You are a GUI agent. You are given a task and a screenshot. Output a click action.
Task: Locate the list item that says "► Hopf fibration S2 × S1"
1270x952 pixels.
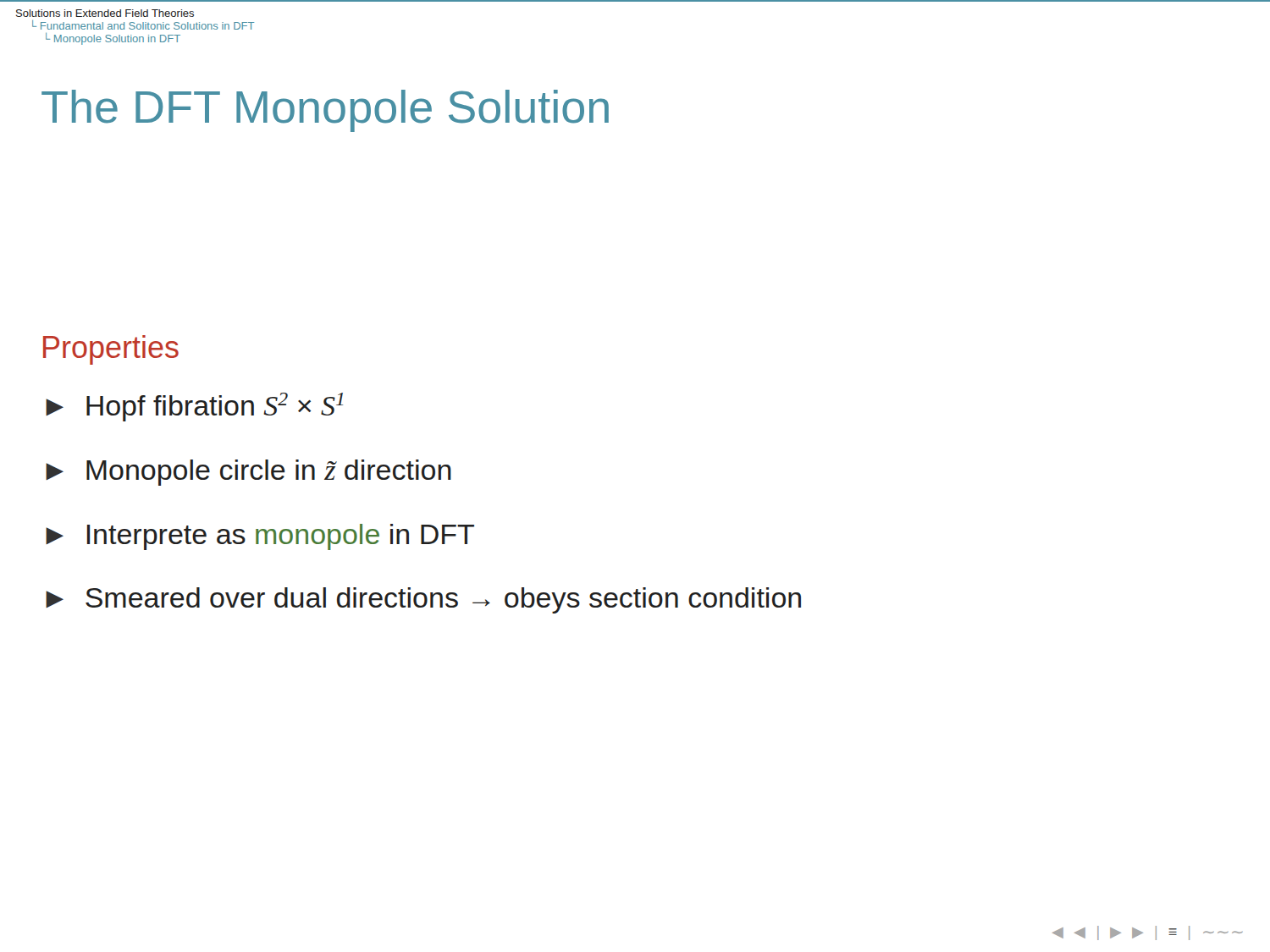coord(193,406)
